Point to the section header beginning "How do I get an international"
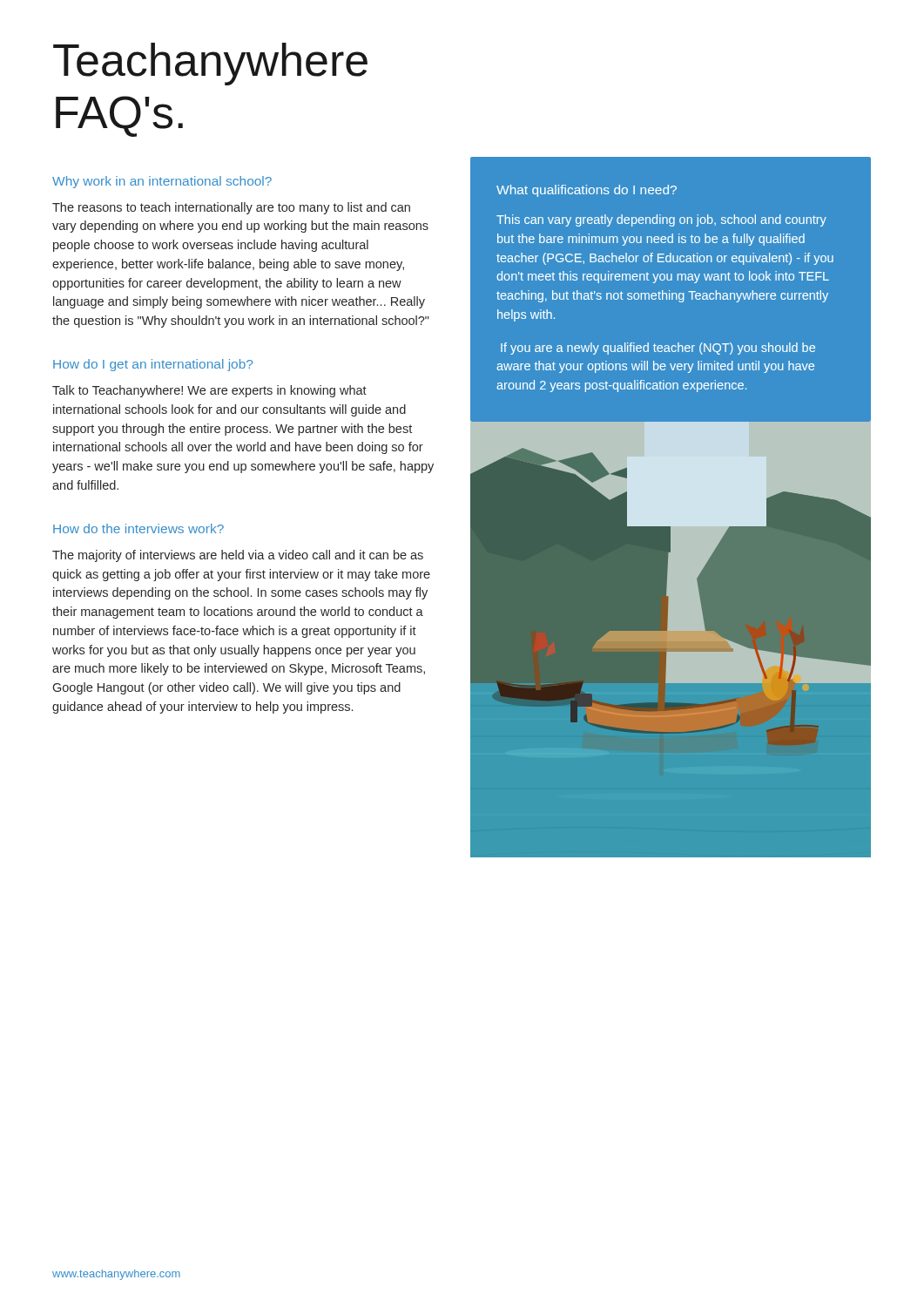This screenshot has width=924, height=1307. [x=153, y=364]
